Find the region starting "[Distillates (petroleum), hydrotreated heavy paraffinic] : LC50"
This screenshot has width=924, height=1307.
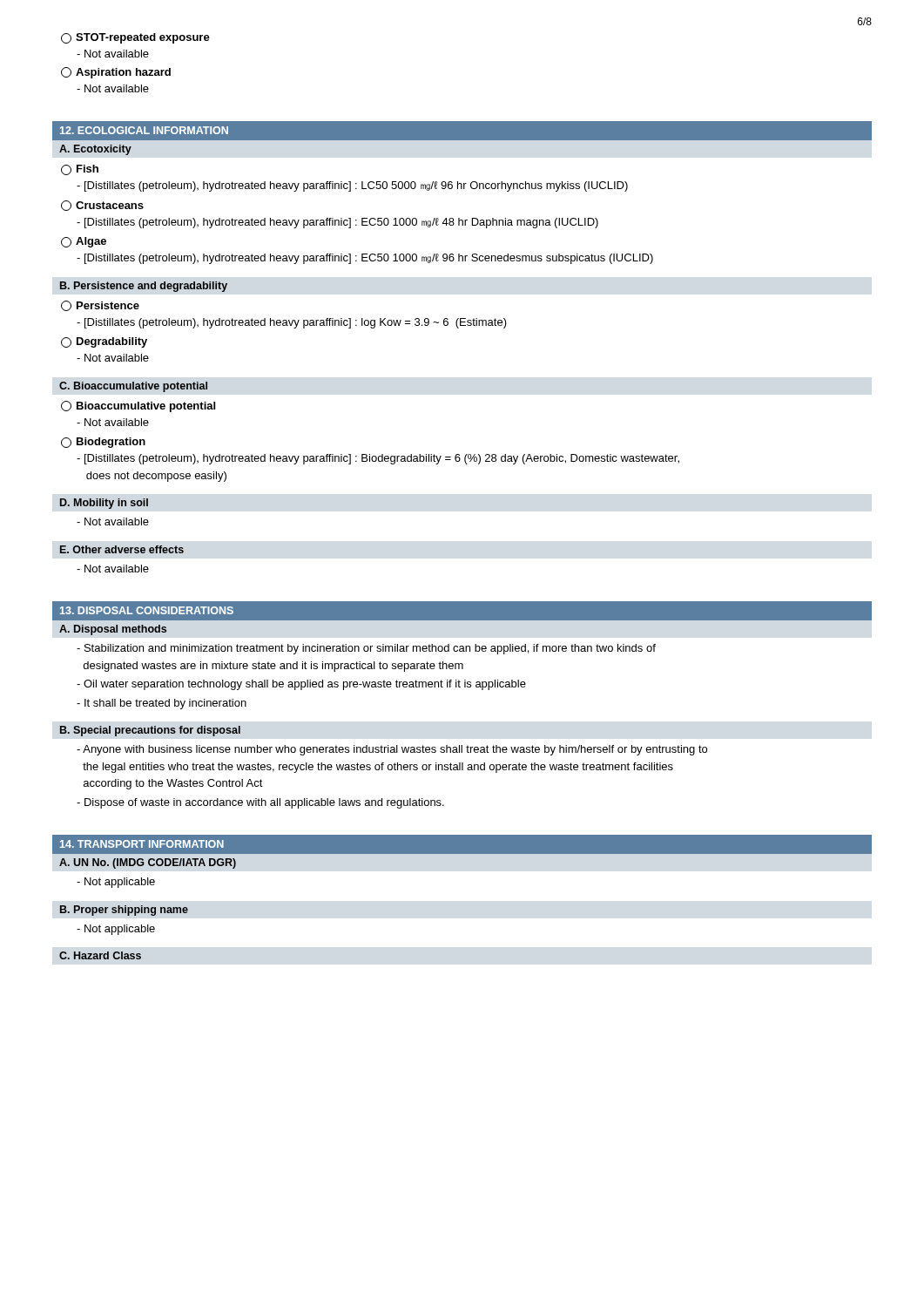tap(352, 185)
